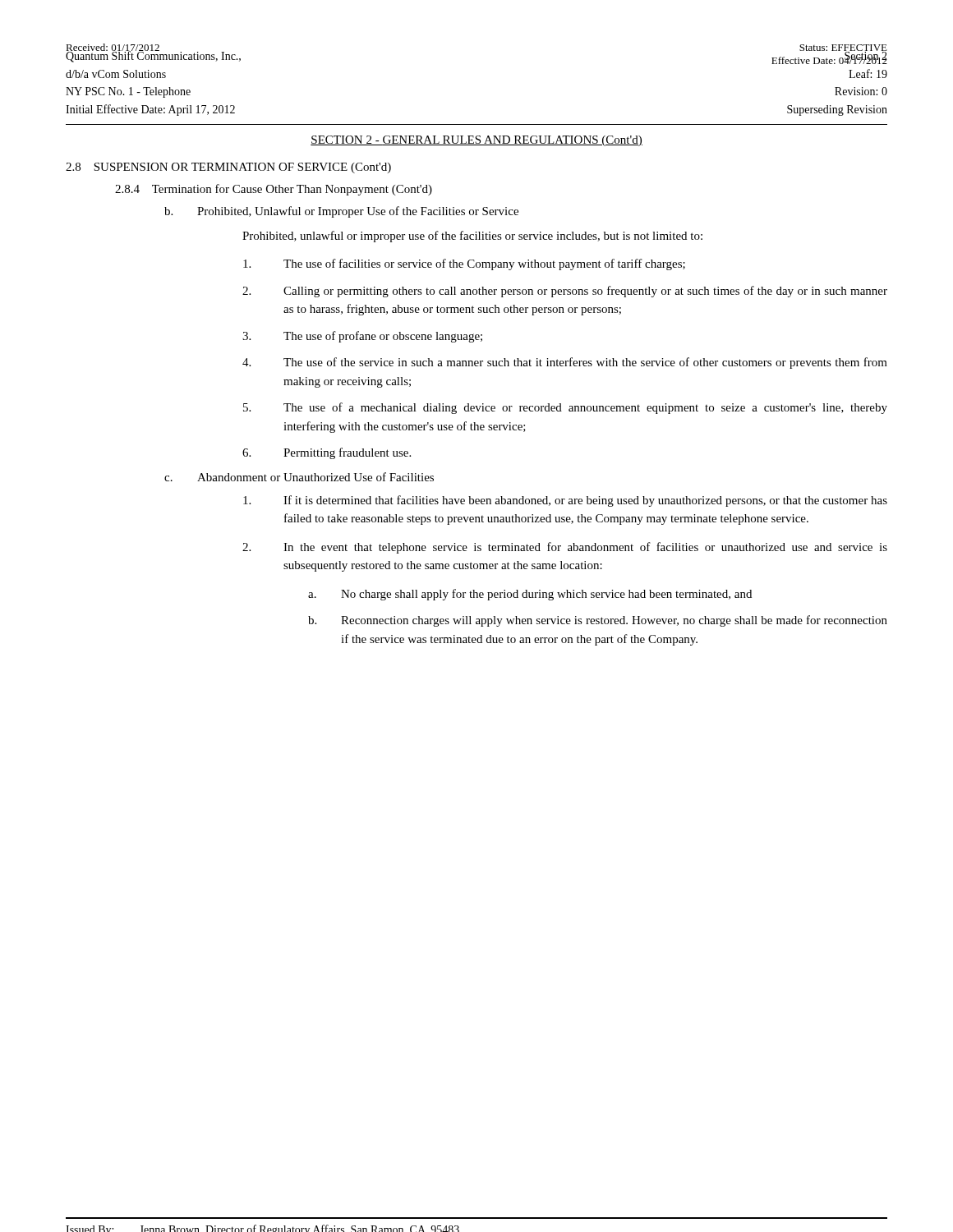Find the text starting "If it is determined"
953x1232 pixels.
point(565,509)
